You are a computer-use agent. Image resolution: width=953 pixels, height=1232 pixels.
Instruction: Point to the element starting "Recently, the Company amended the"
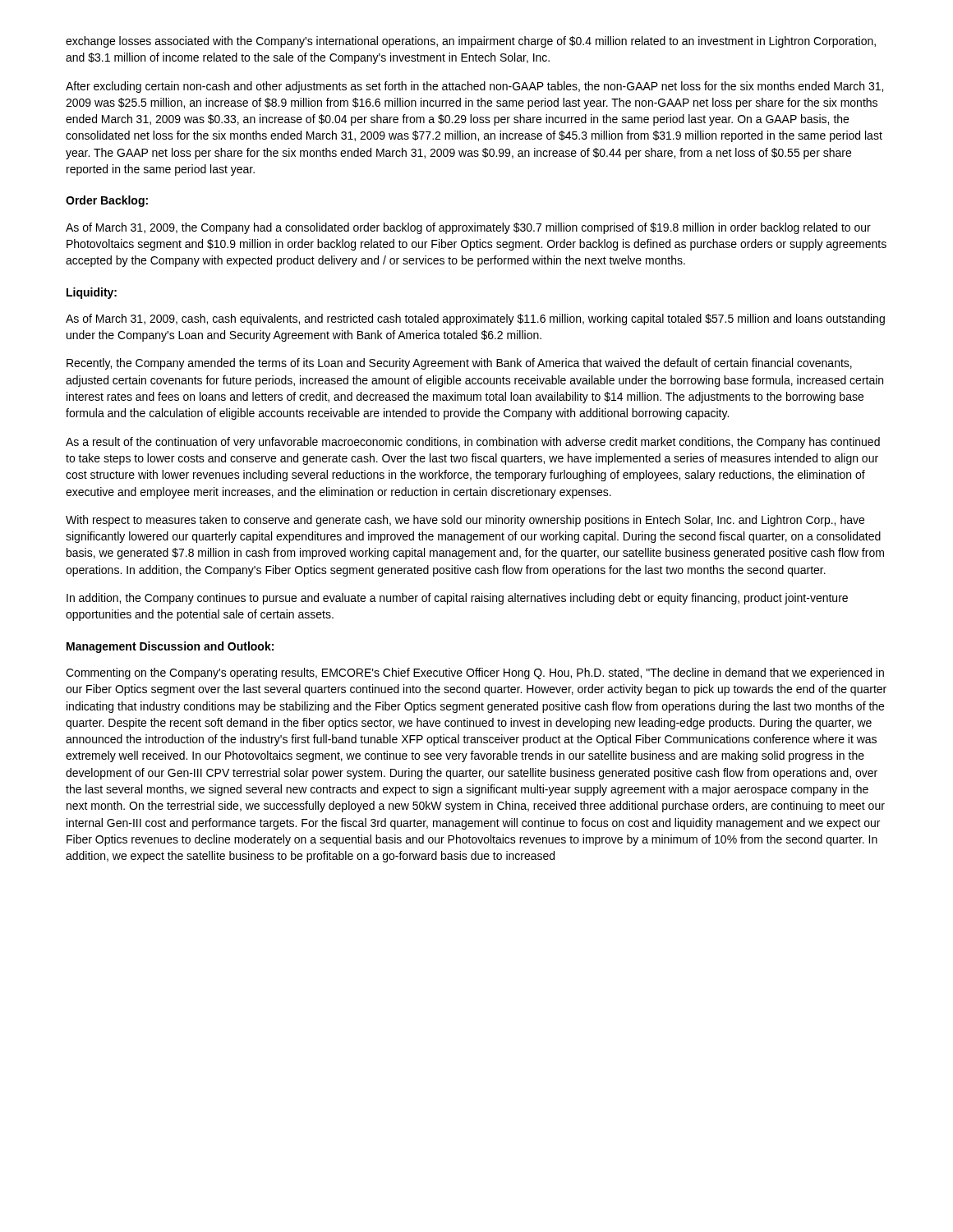475,388
